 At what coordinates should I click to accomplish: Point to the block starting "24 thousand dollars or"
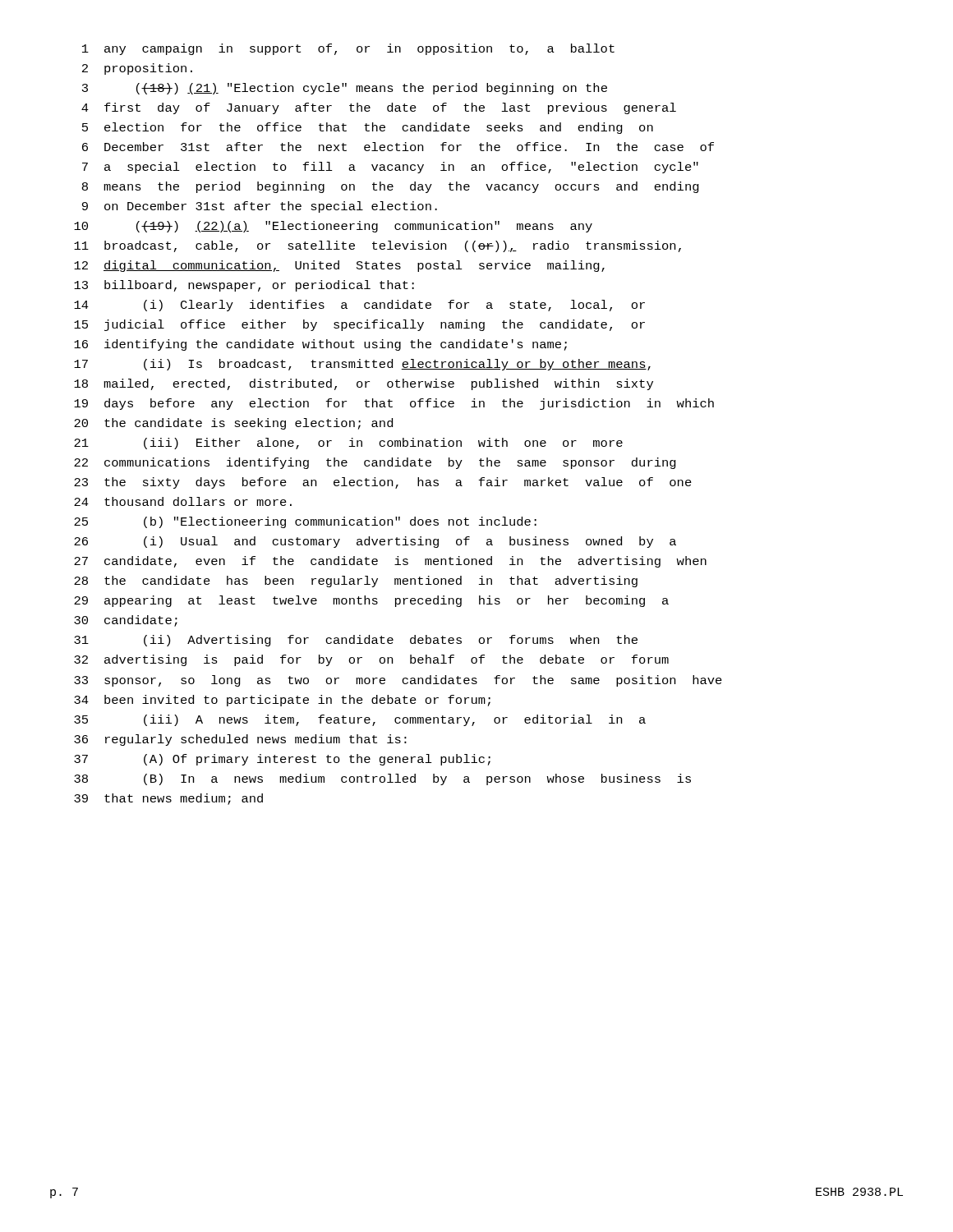click(183, 501)
